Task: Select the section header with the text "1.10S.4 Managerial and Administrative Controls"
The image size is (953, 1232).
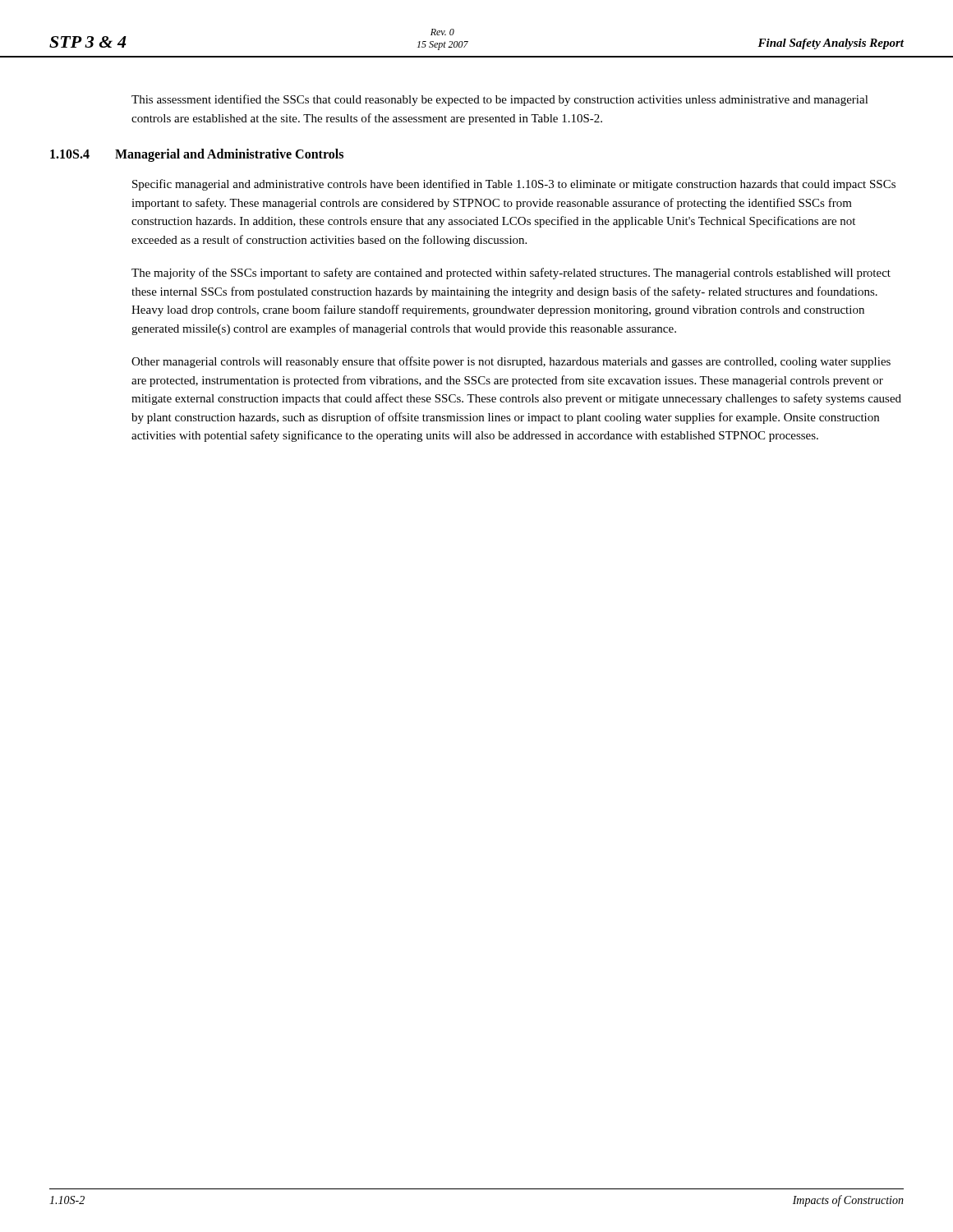Action: pos(197,154)
